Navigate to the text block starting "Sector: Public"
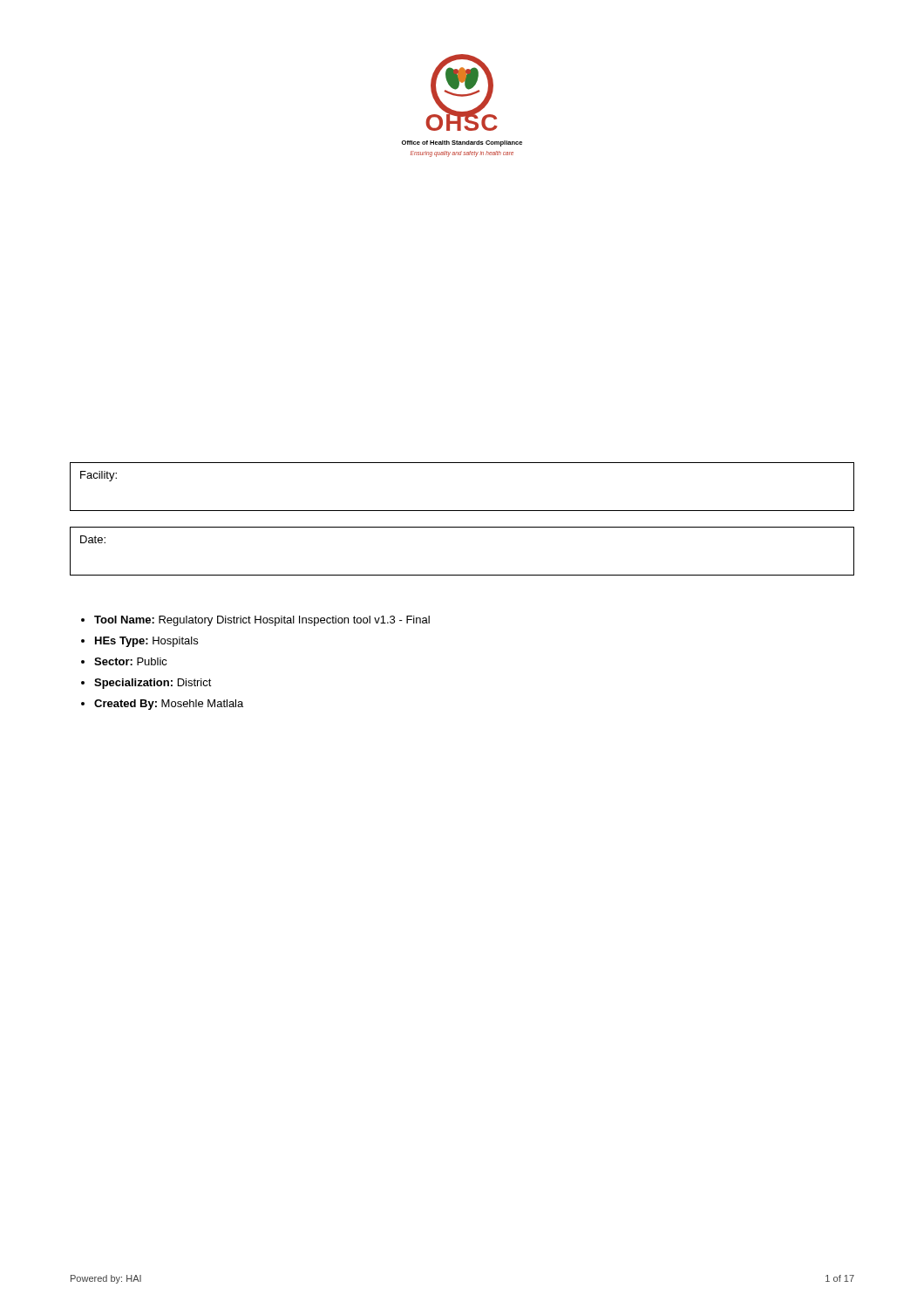Viewport: 924px width, 1308px height. coord(131,662)
